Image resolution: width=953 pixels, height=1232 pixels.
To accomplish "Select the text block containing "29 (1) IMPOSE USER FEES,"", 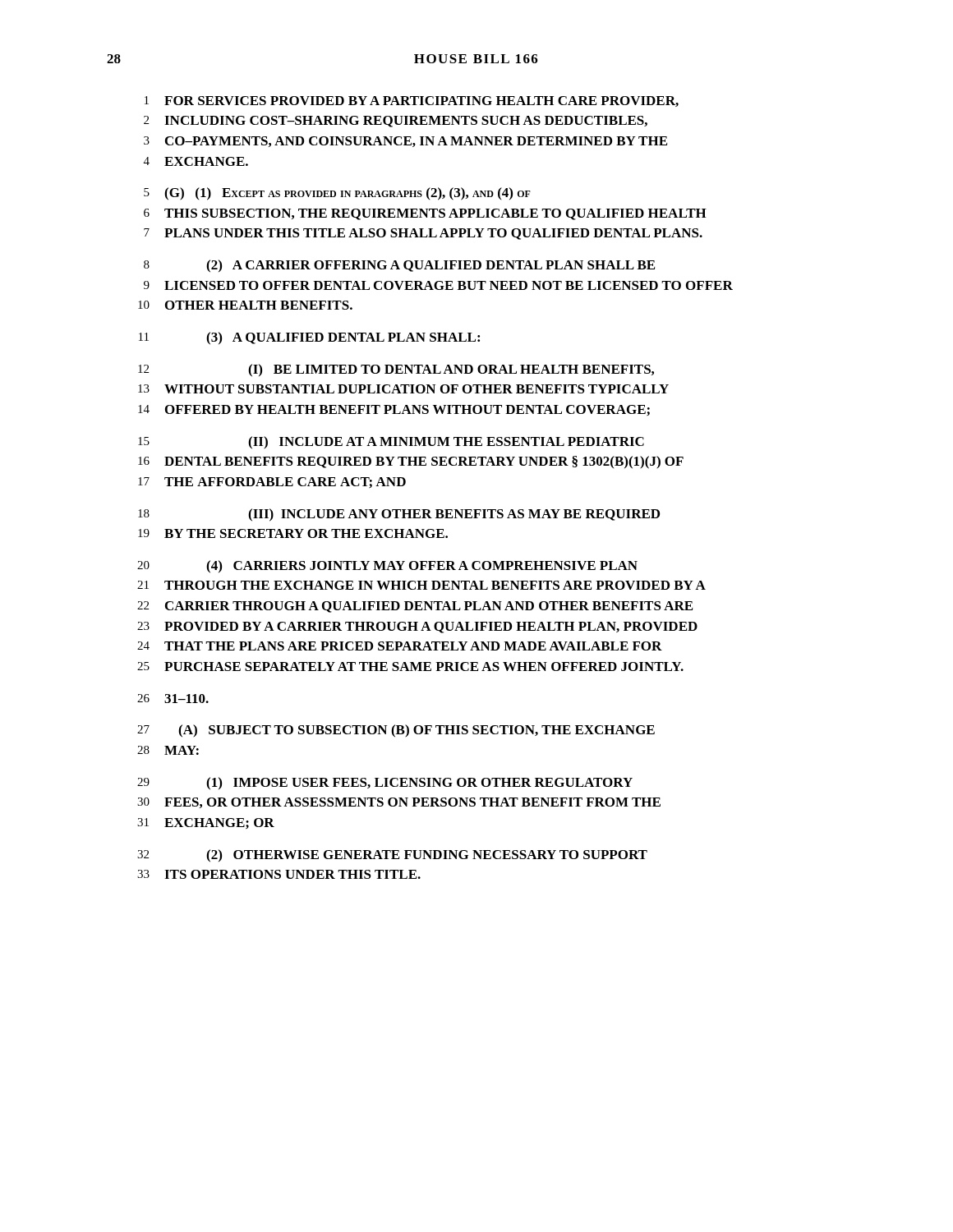I will (476, 803).
